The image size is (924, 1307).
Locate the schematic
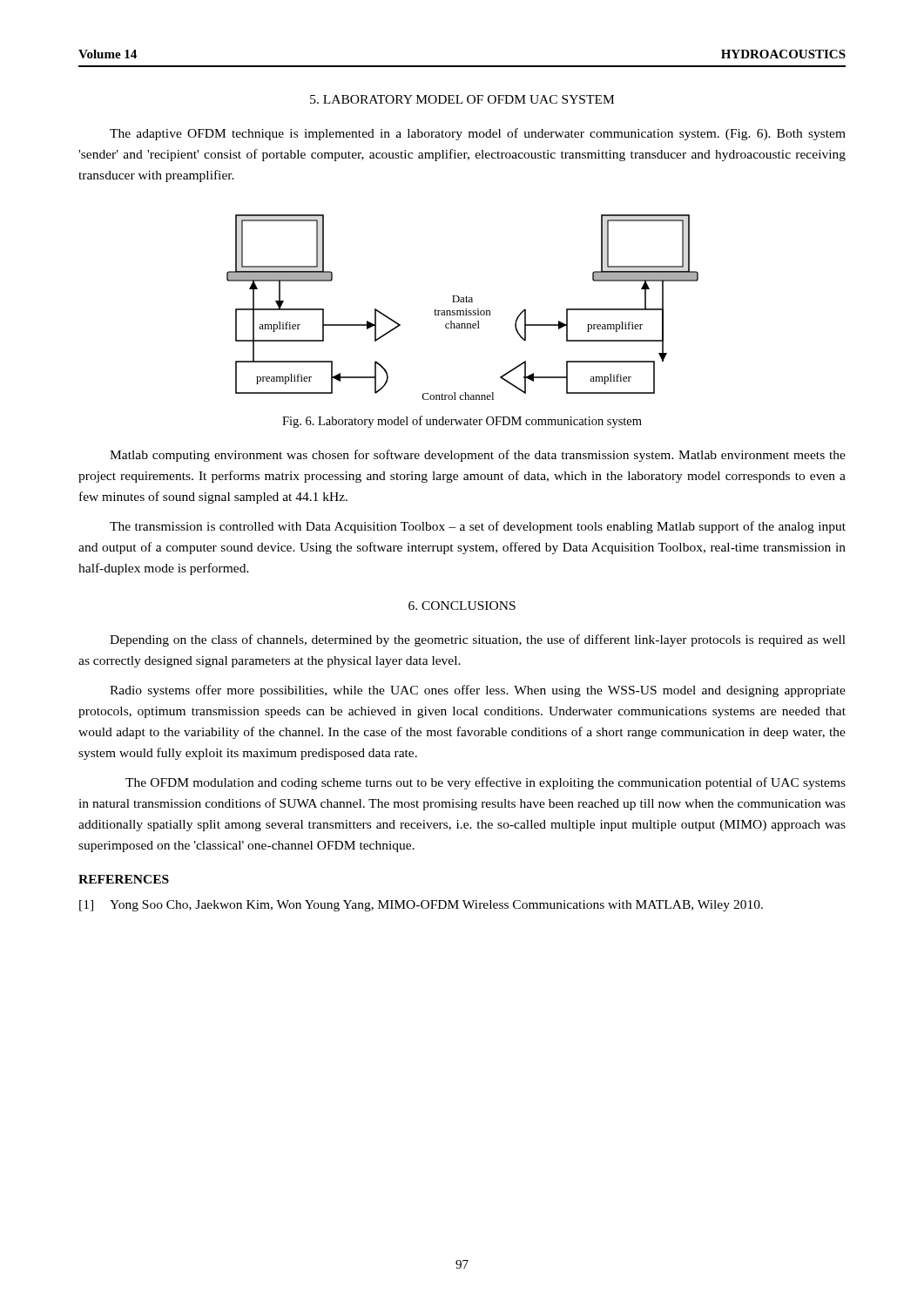[462, 307]
